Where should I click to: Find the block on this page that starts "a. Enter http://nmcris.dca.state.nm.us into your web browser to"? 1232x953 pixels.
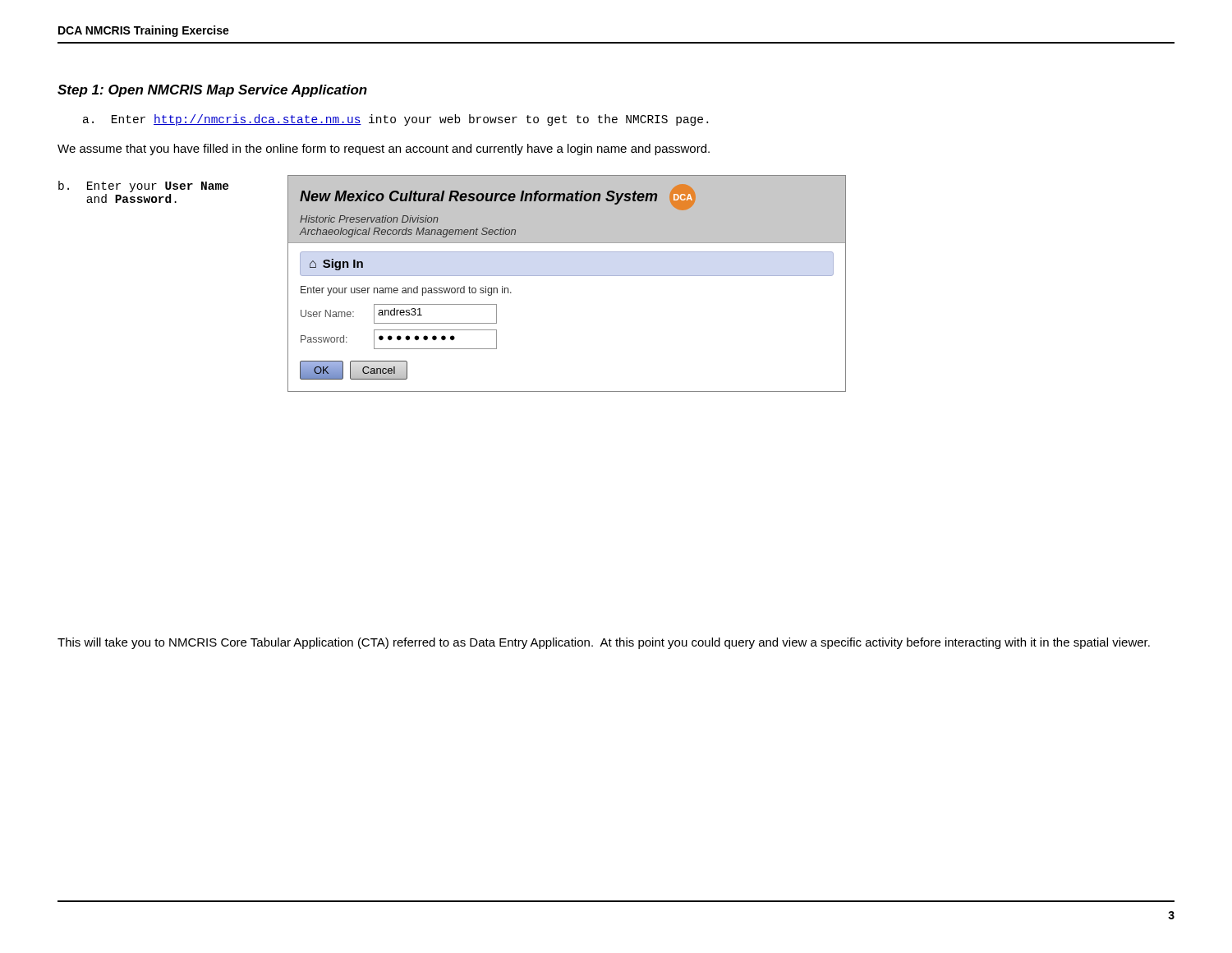pyautogui.click(x=397, y=120)
